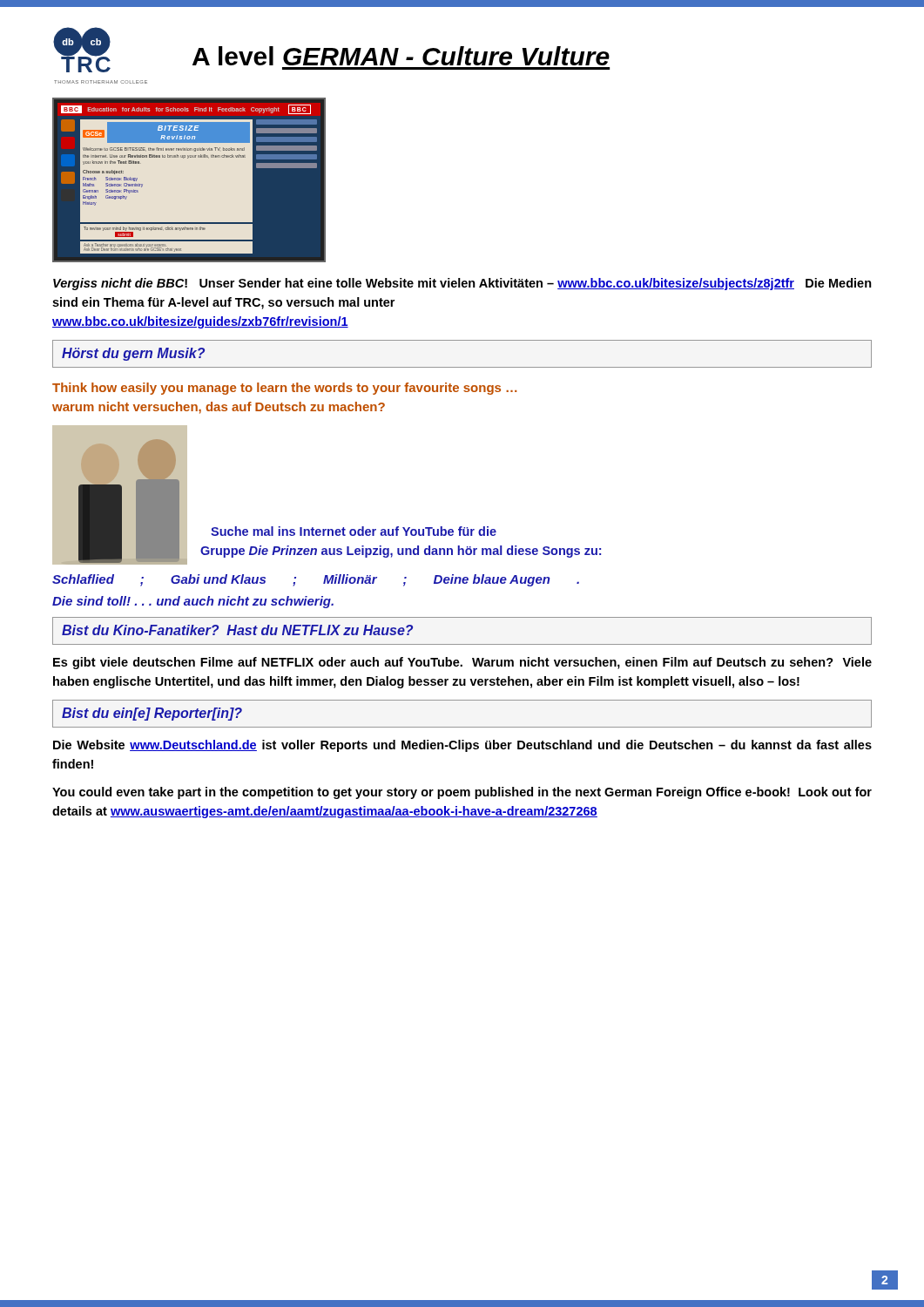Where does it say "Bist du ein[e] Reporter[in]?"?
924x1307 pixels.
152,713
